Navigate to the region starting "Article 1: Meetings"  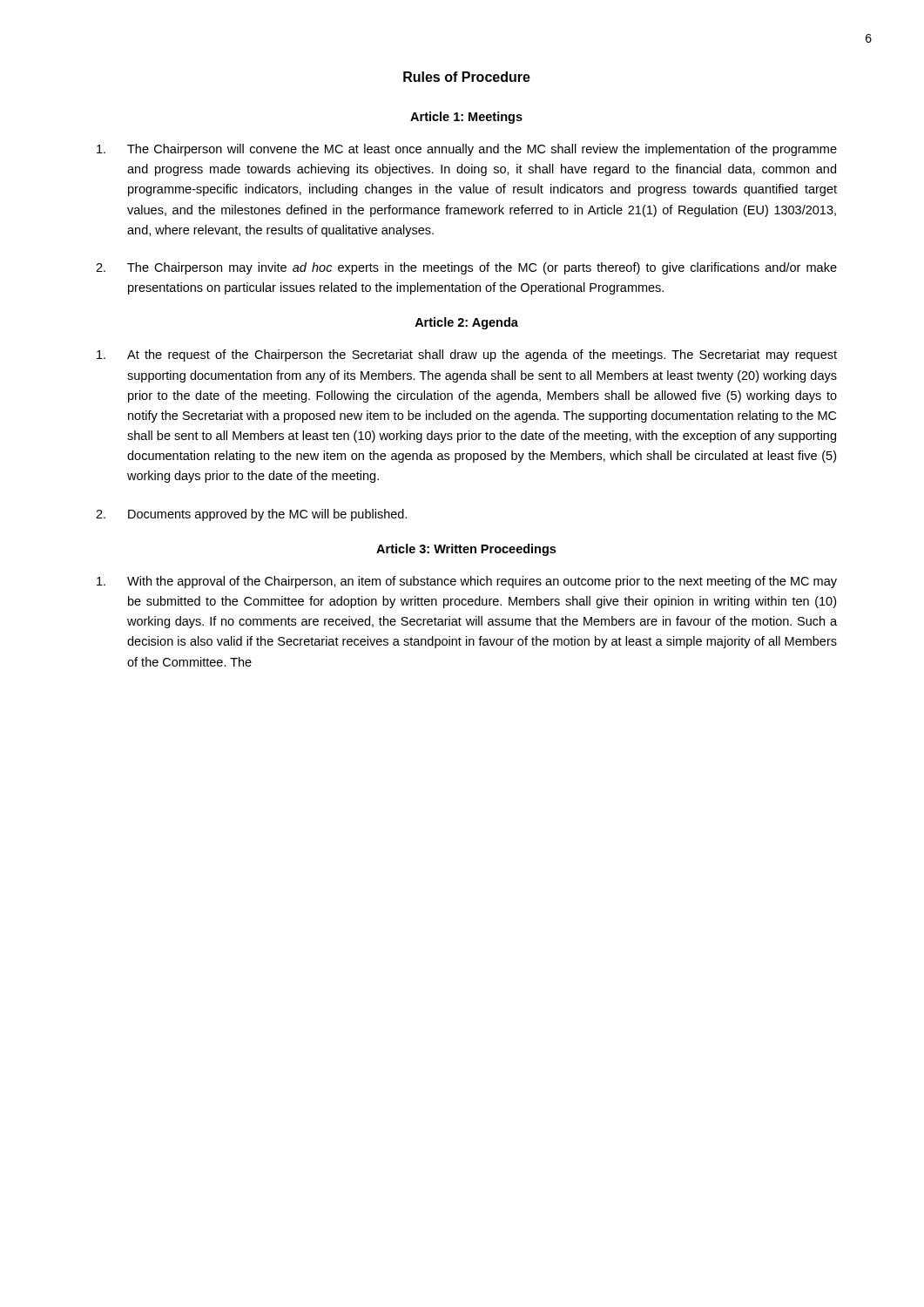(466, 117)
